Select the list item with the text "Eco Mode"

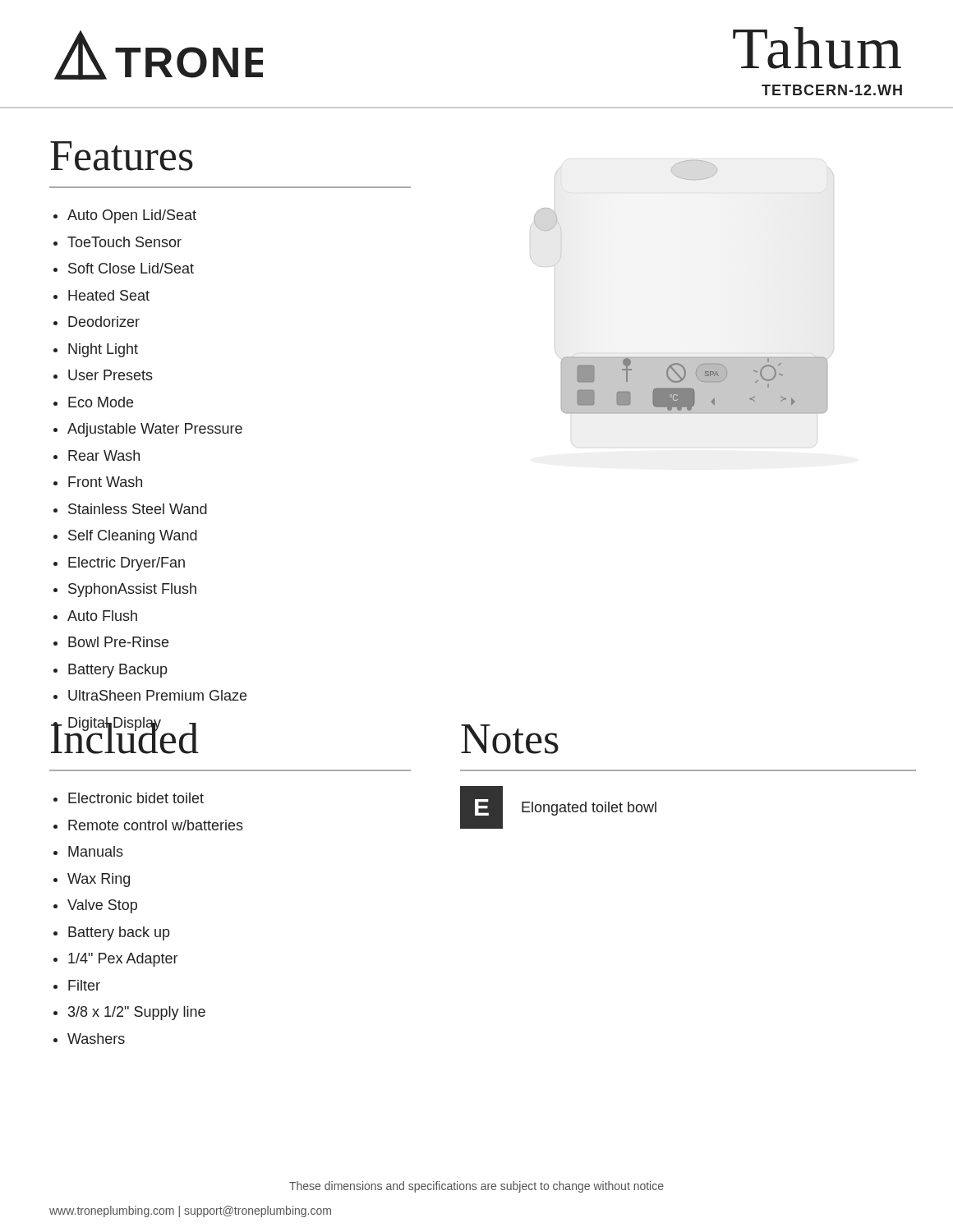click(101, 402)
